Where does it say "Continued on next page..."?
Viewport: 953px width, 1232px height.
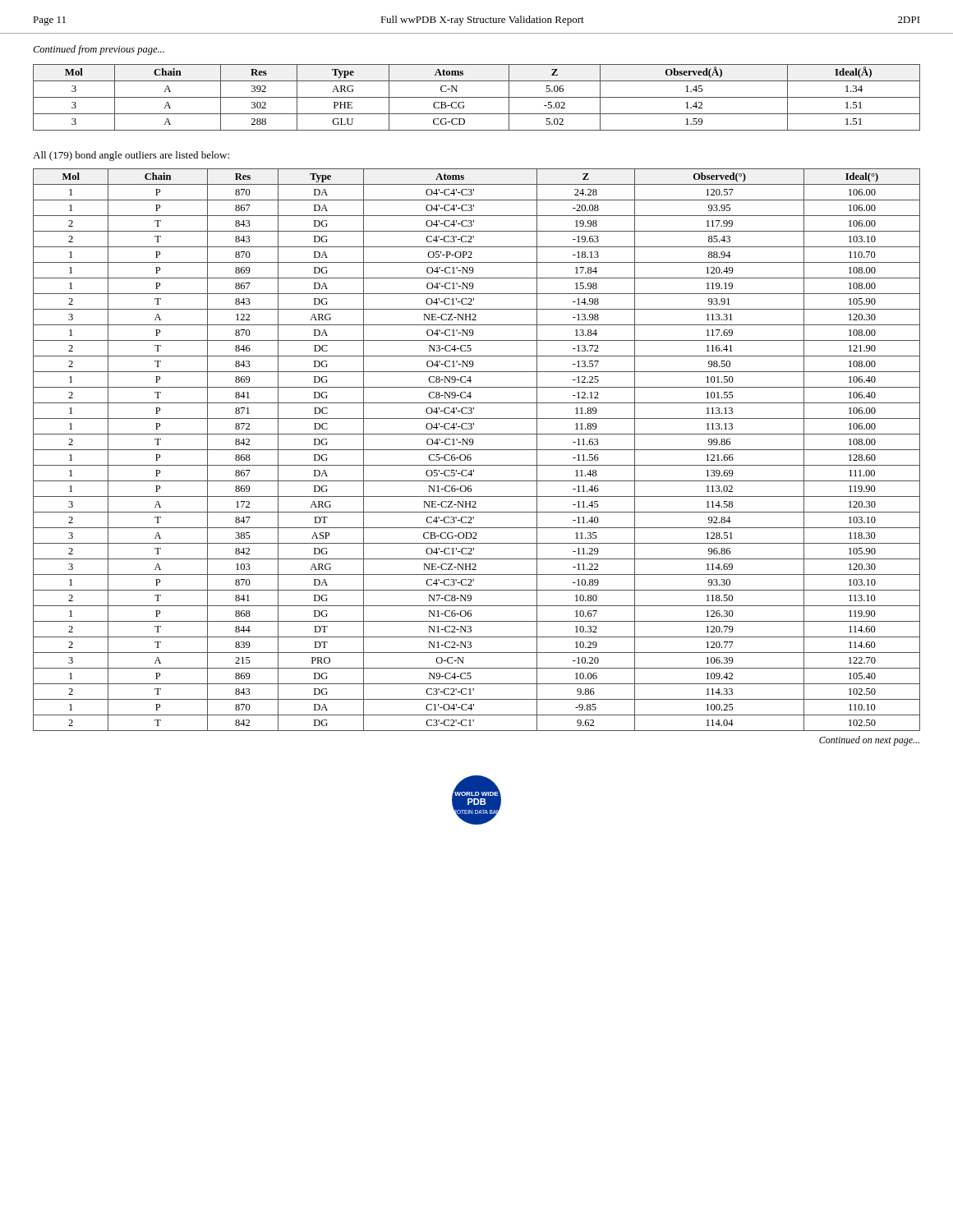pyautogui.click(x=869, y=740)
